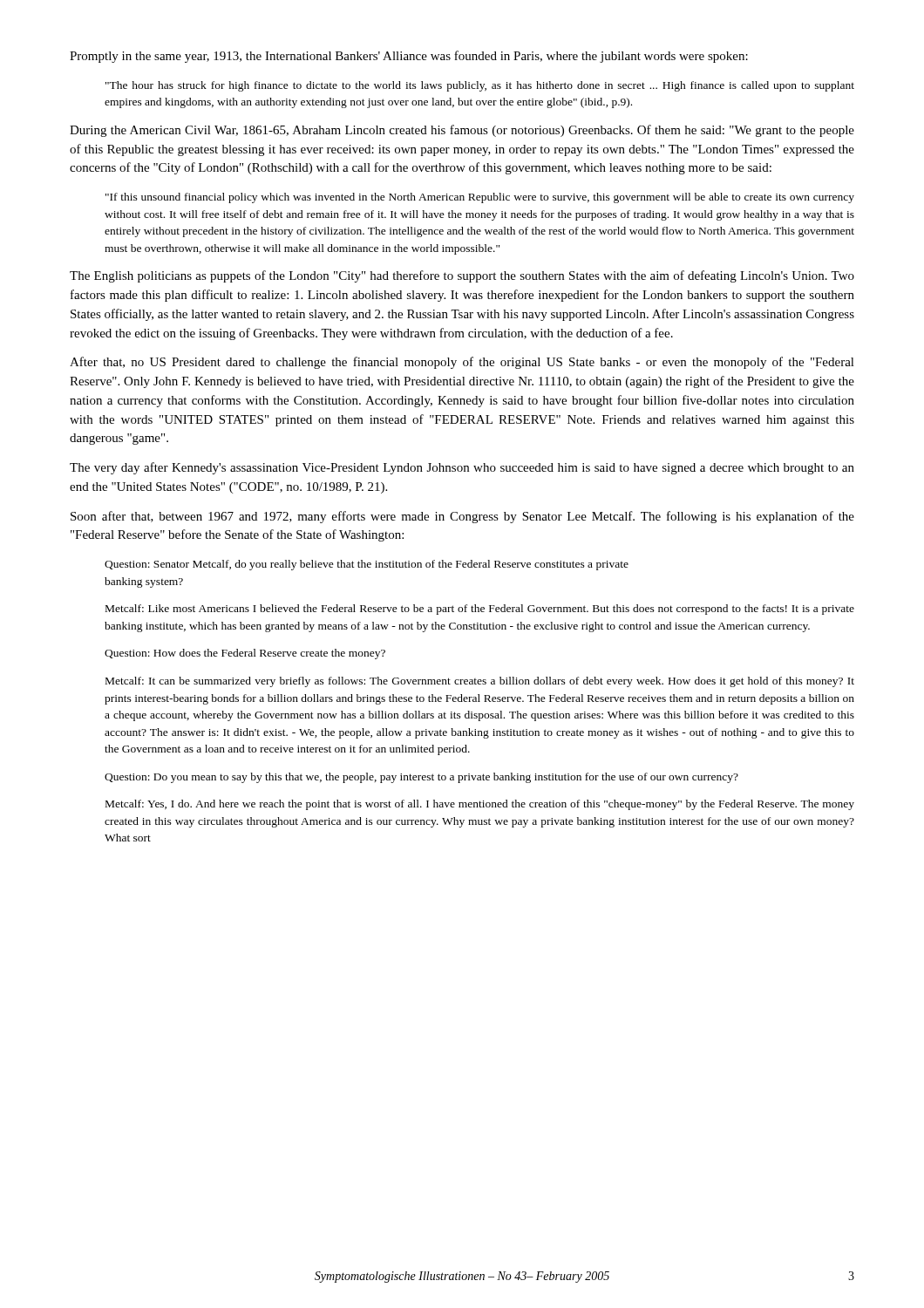Image resolution: width=924 pixels, height=1308 pixels.
Task: Point to the block beginning "Question: Senator Metcalf, do you really believe that"
Action: point(367,572)
